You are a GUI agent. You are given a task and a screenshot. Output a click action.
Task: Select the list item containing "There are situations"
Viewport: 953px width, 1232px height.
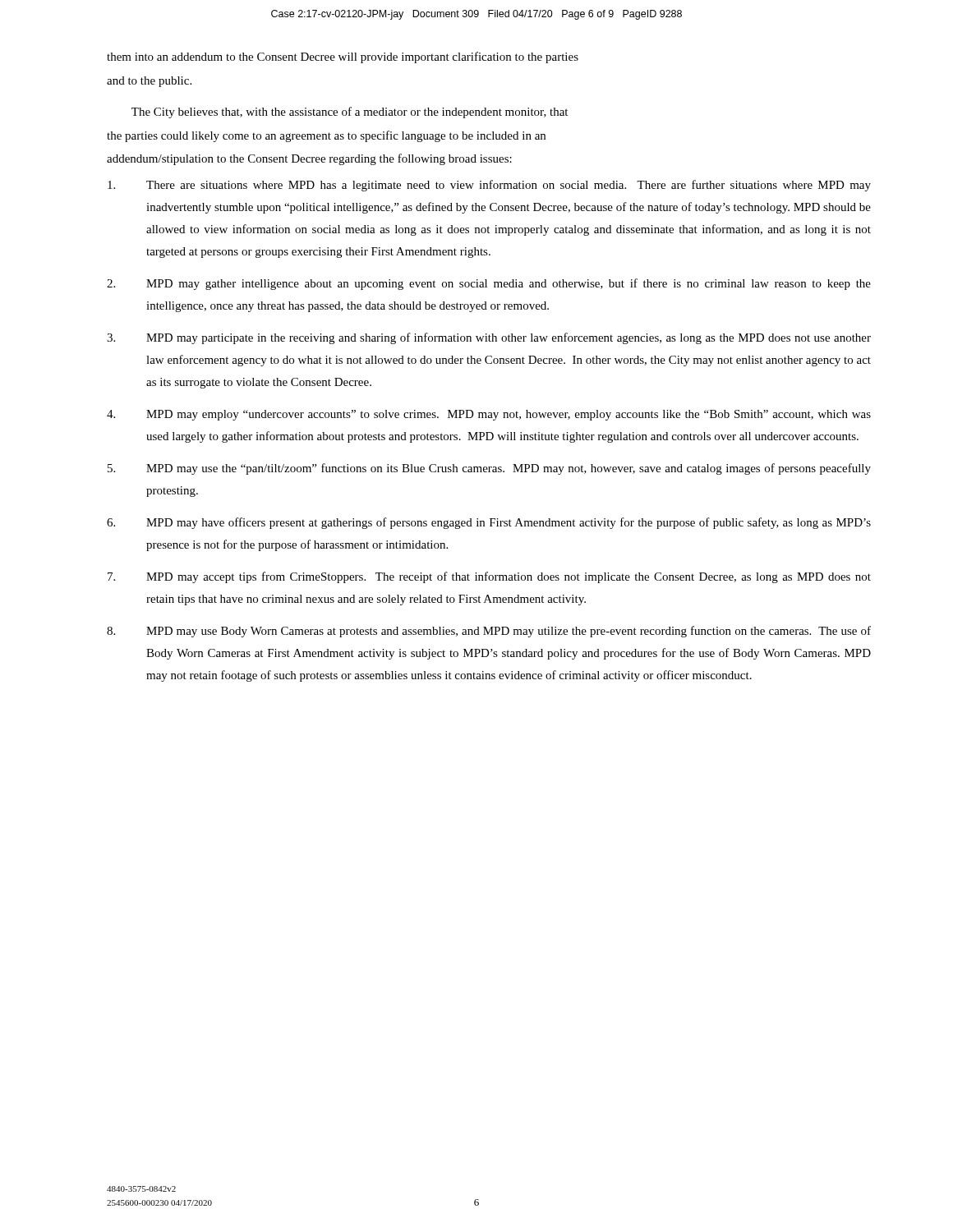click(489, 218)
